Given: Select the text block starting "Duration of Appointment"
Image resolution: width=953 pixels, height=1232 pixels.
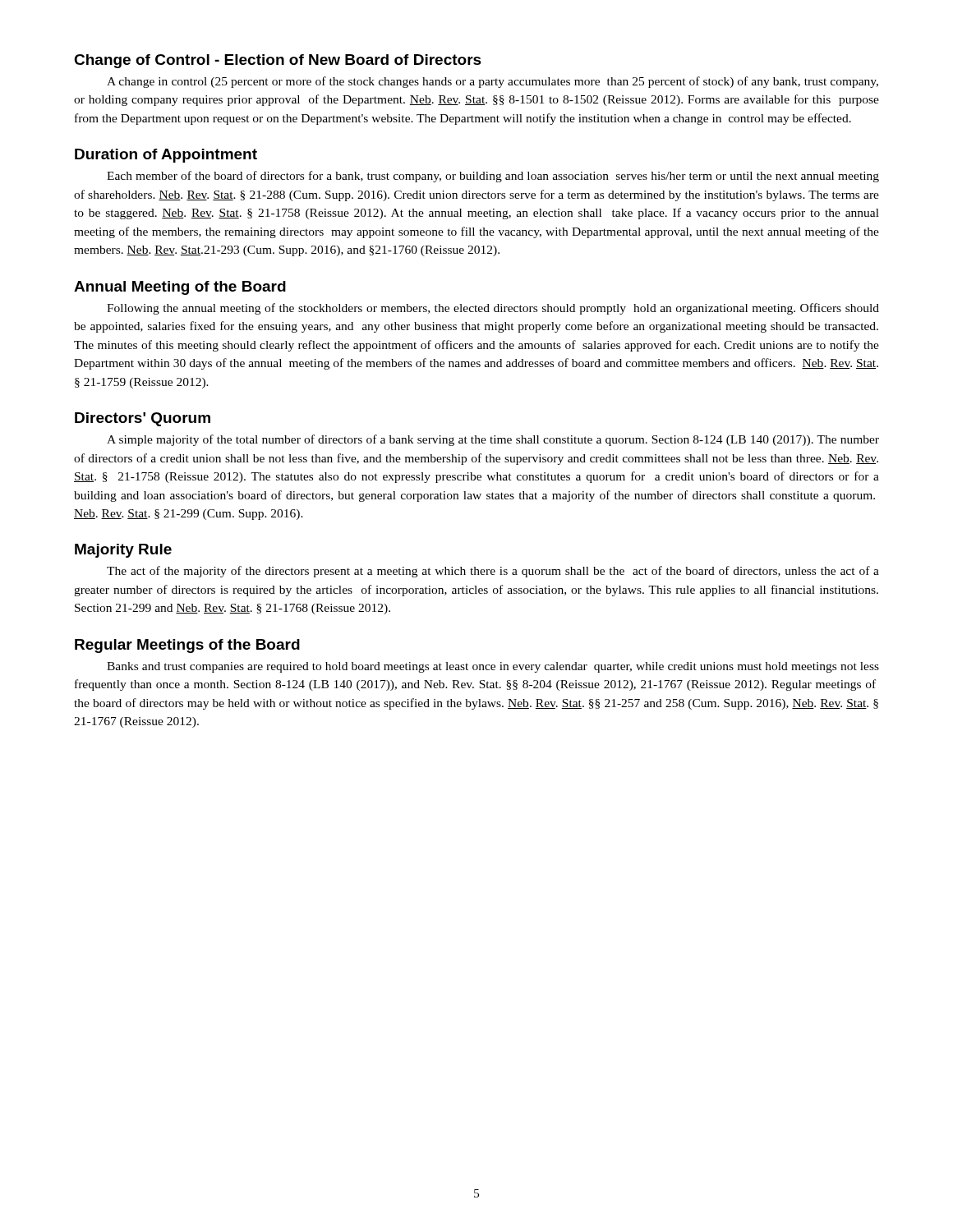Looking at the screenshot, I should pyautogui.click(x=166, y=154).
